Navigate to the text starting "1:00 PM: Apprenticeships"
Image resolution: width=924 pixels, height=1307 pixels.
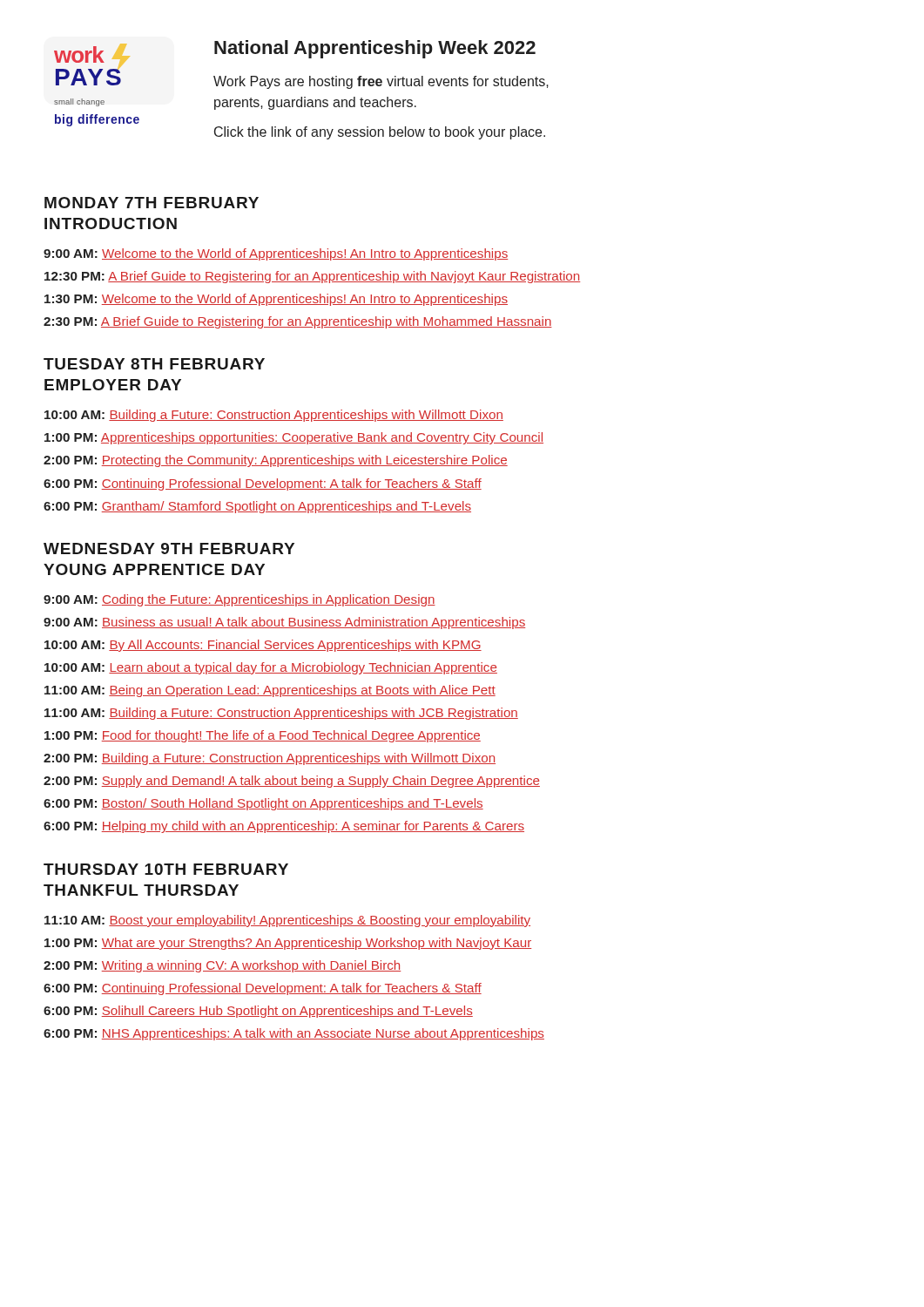pos(294,437)
